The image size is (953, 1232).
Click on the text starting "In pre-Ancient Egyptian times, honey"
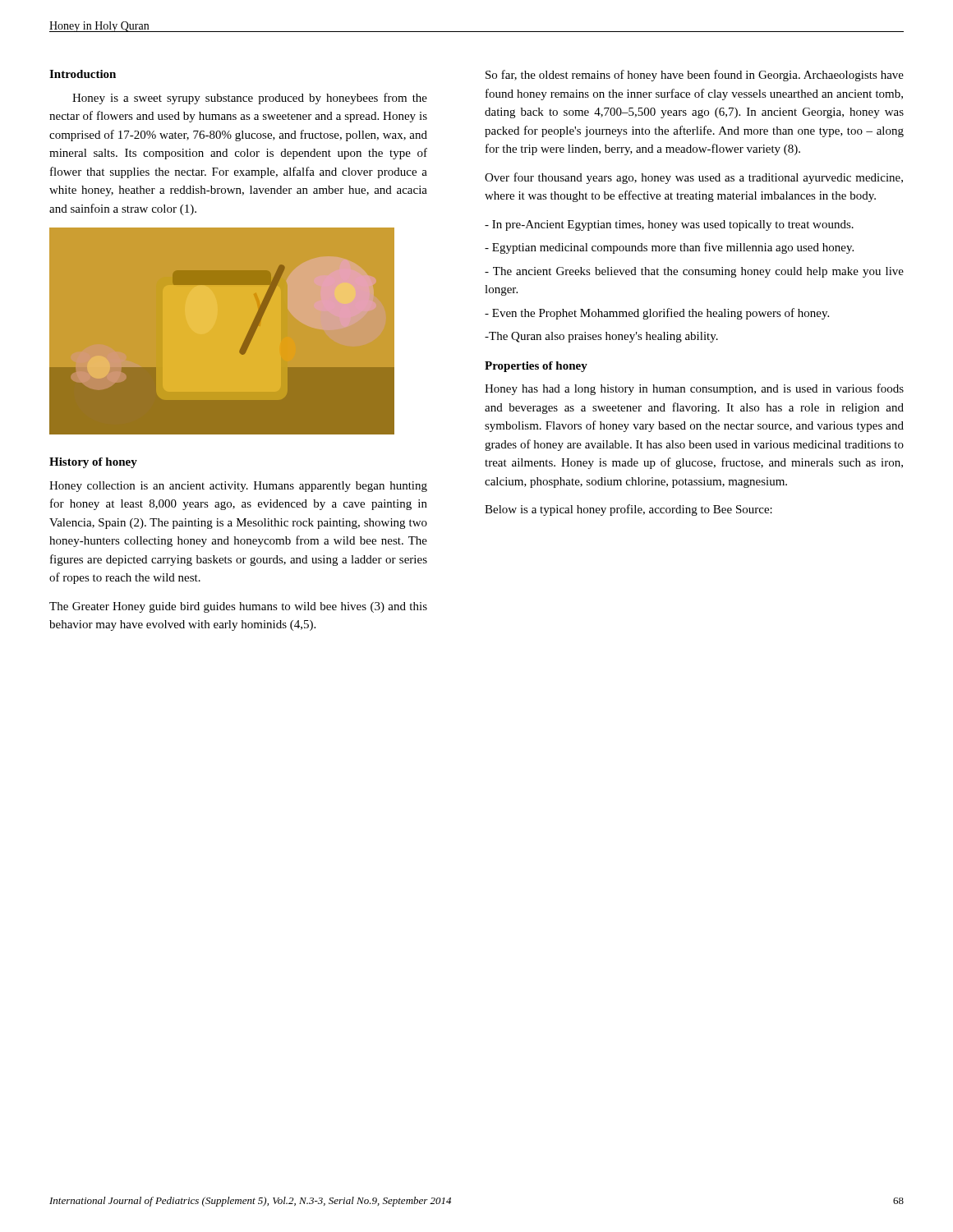tap(669, 224)
